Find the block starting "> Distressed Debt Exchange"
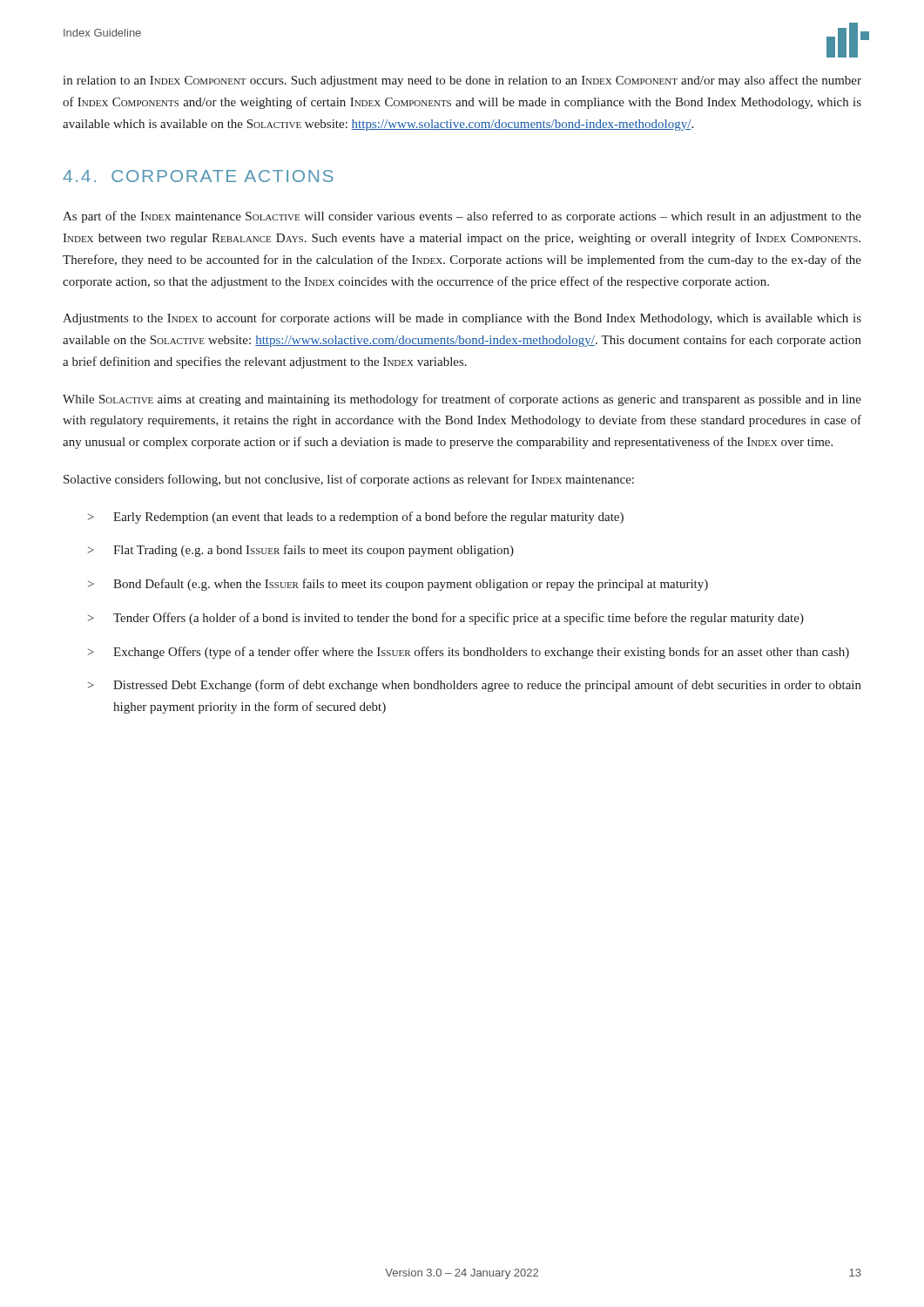 pos(474,694)
